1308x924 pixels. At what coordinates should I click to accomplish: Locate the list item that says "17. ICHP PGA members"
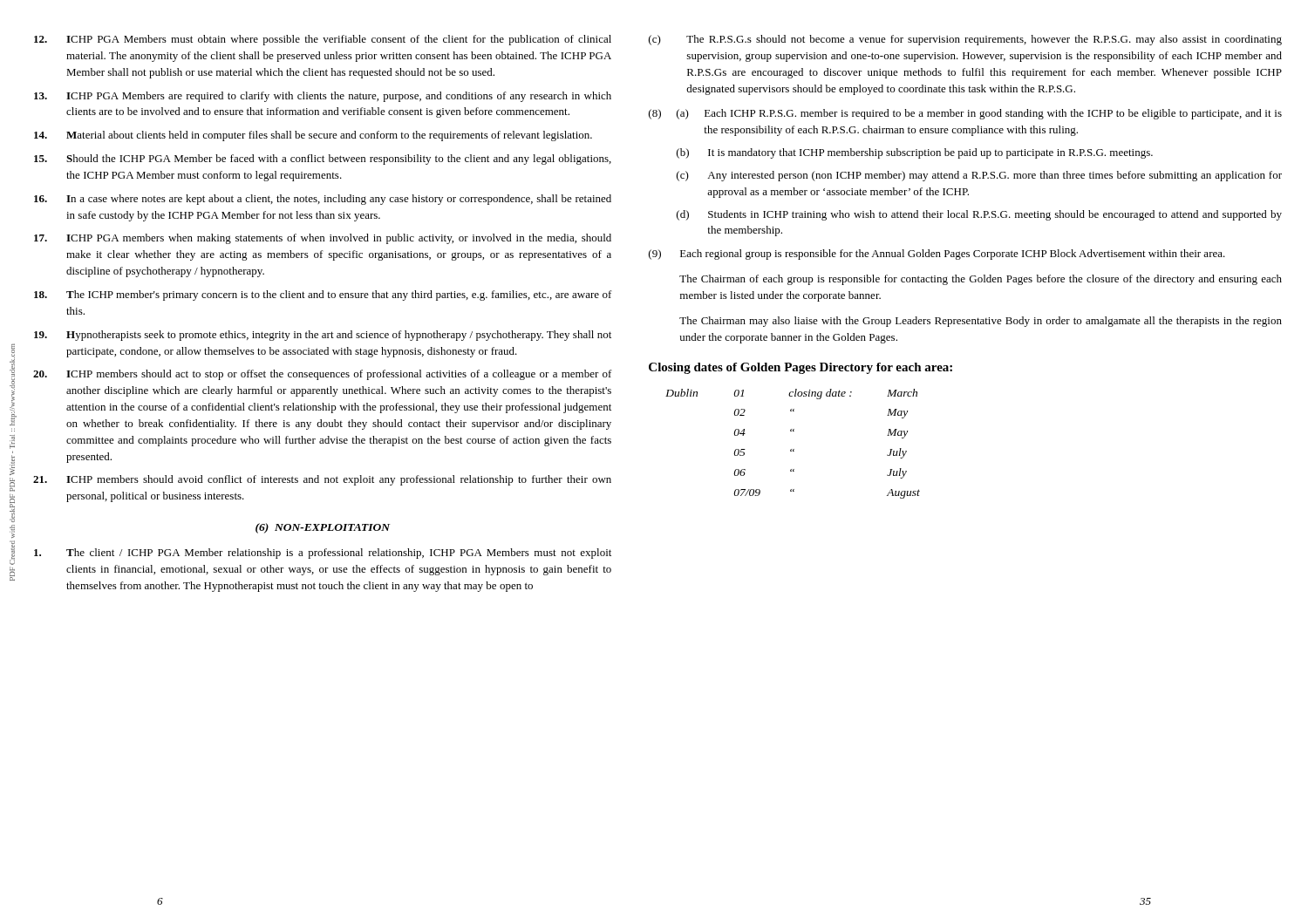point(322,255)
